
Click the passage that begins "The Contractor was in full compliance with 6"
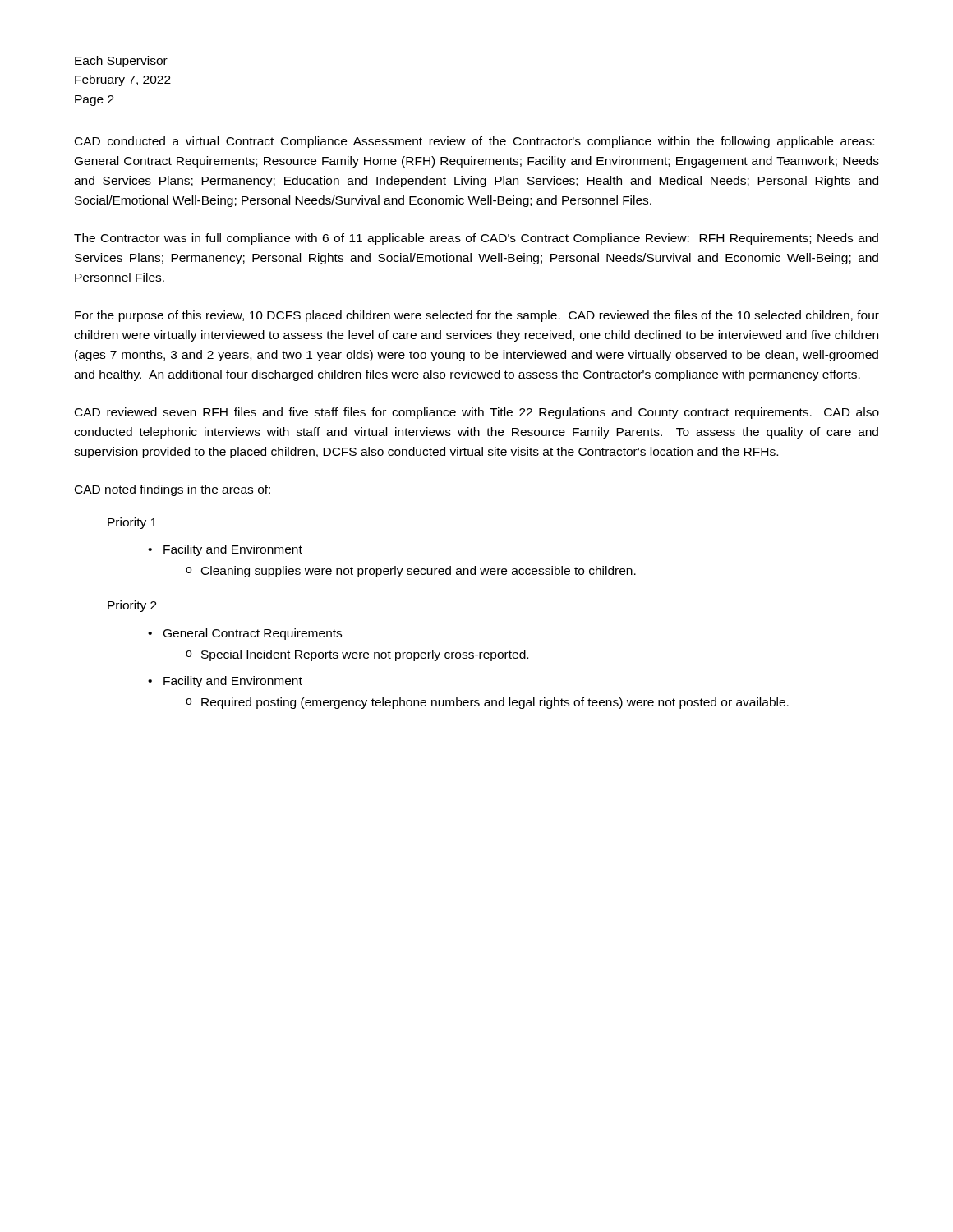tap(476, 257)
